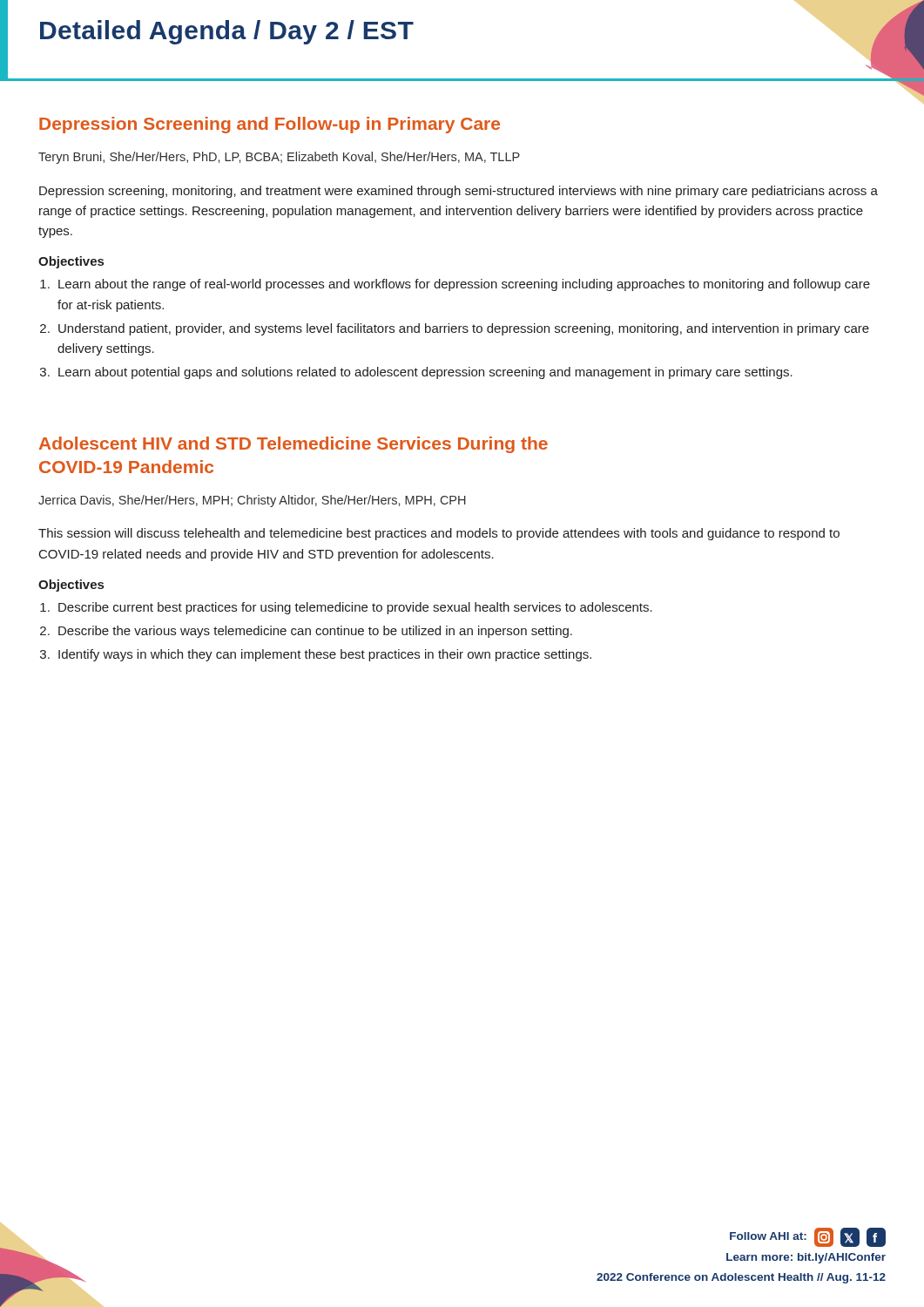Screen dimensions: 1307x924
Task: Click on the title containing "Detailed Agenda / Day 2 / EST"
Action: (x=226, y=30)
